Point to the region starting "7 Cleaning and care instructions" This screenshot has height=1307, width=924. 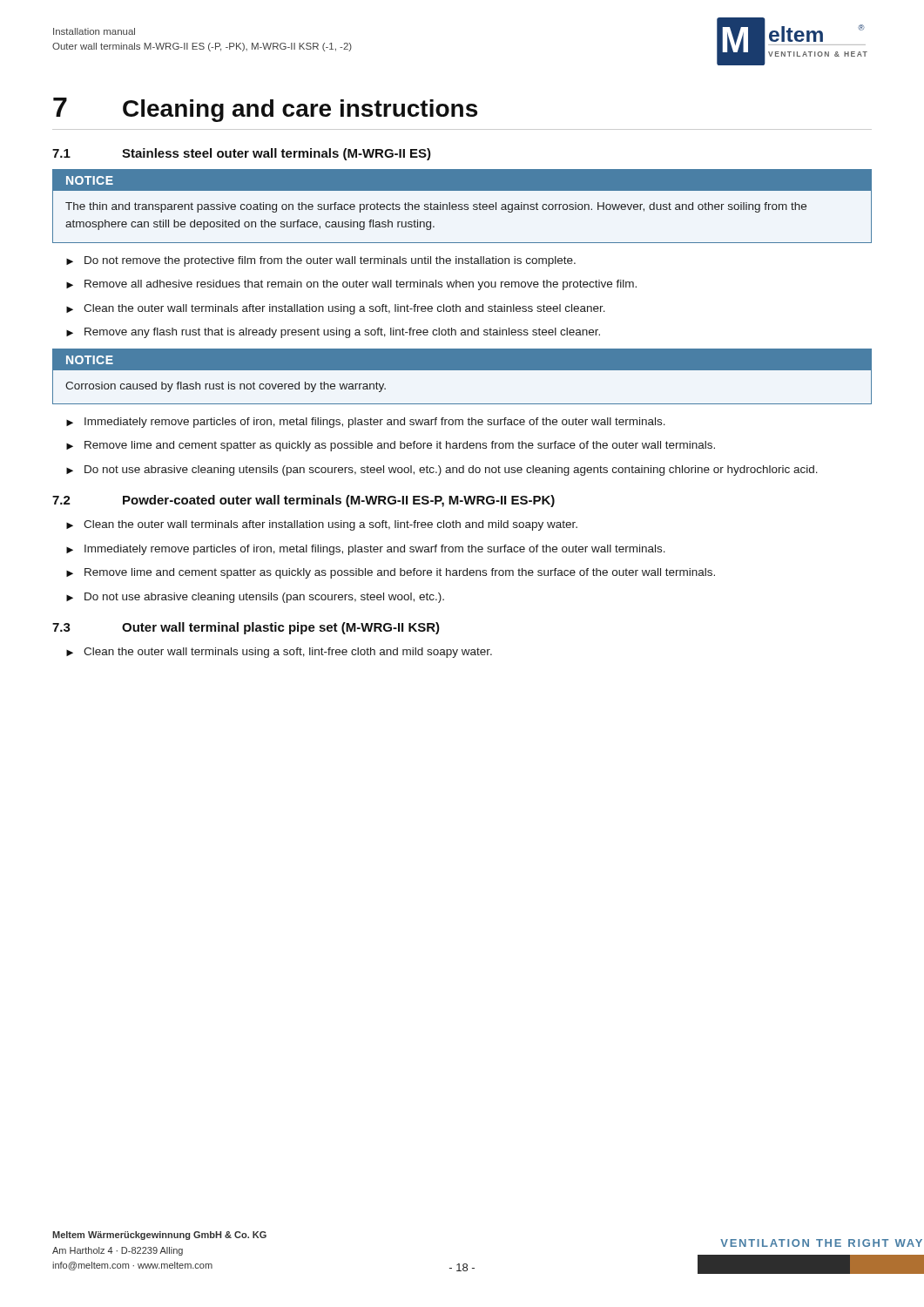click(x=265, y=108)
